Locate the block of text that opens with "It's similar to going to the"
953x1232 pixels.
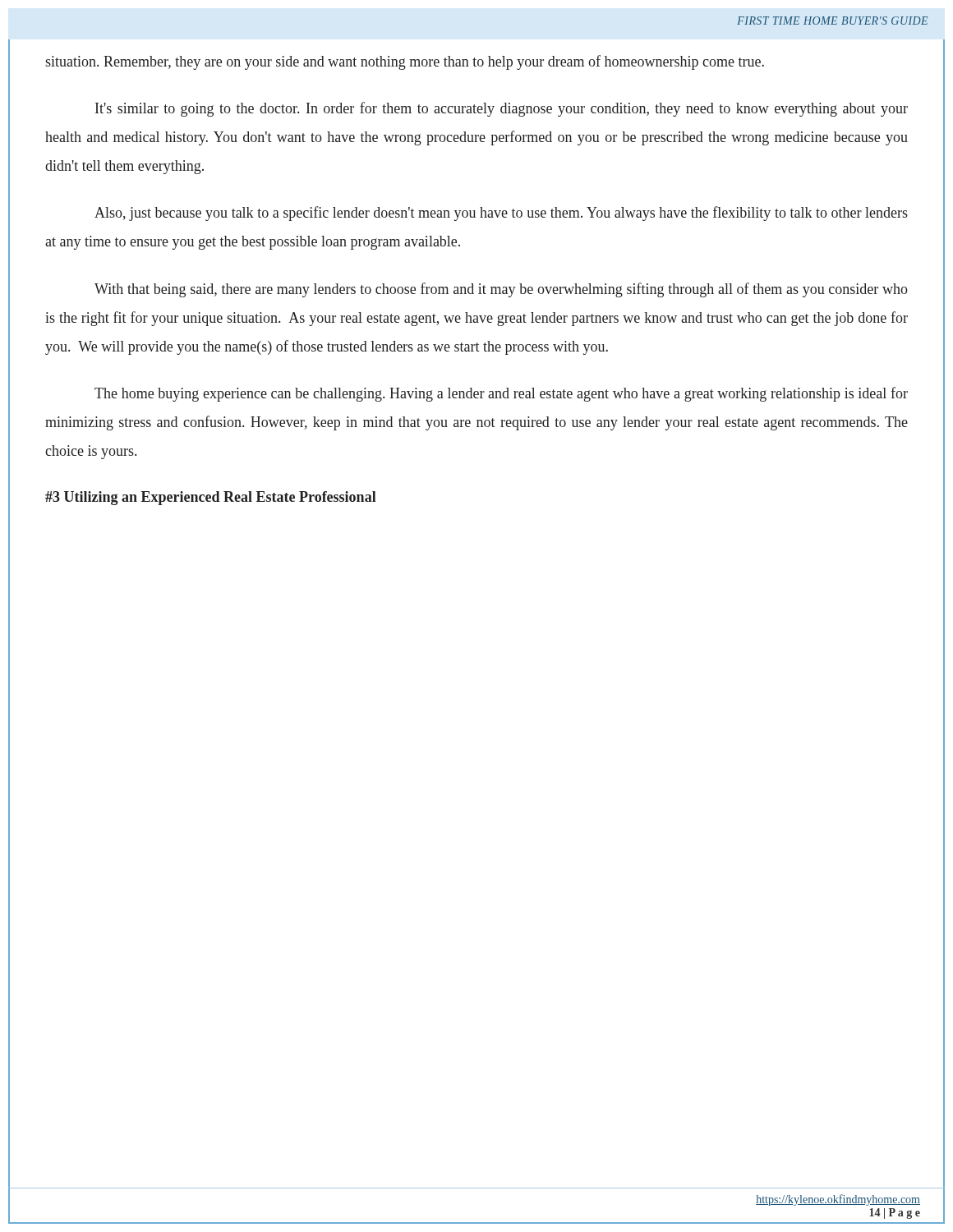click(x=476, y=137)
